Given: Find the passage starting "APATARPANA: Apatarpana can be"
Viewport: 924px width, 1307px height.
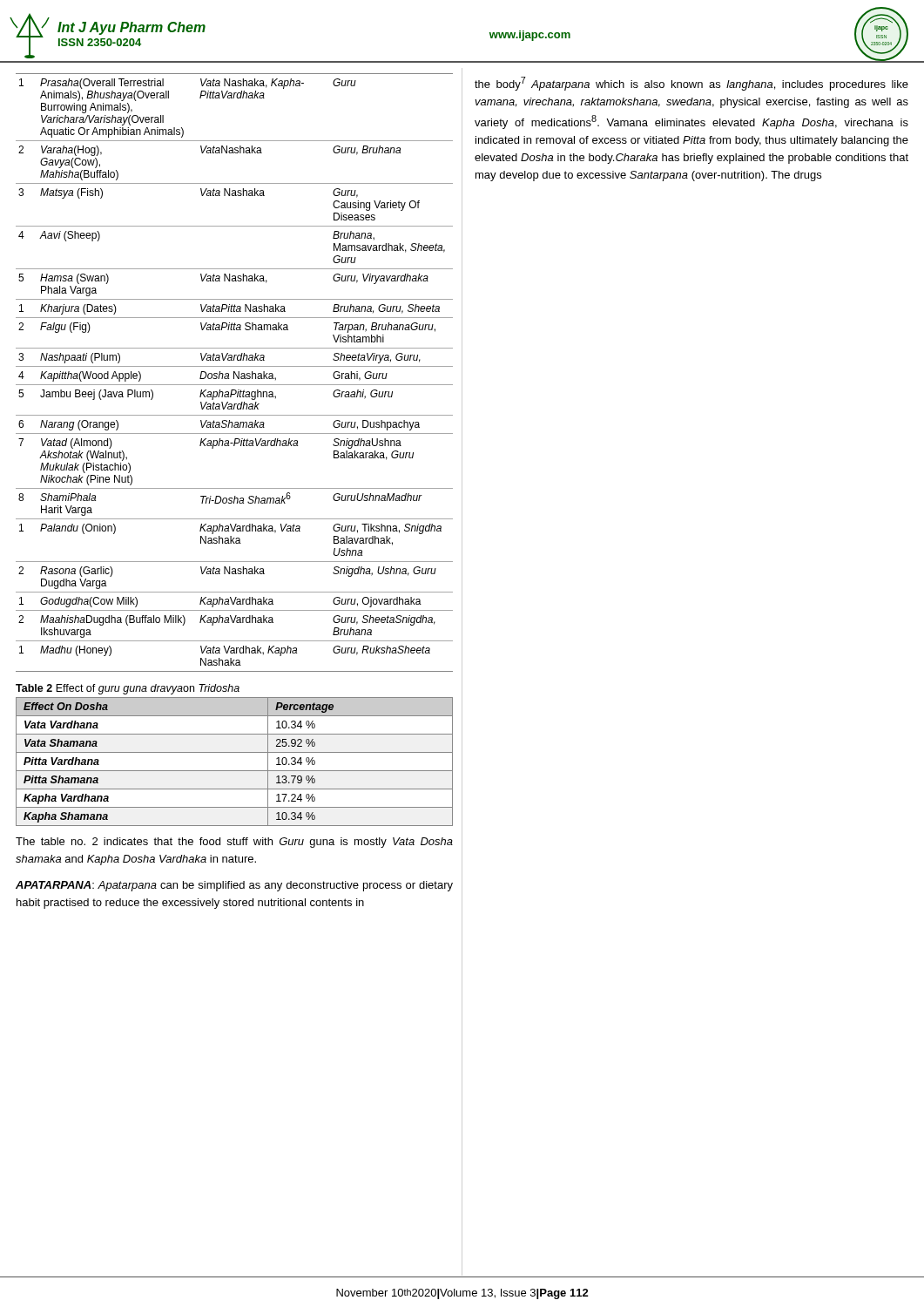Looking at the screenshot, I should coord(234,894).
